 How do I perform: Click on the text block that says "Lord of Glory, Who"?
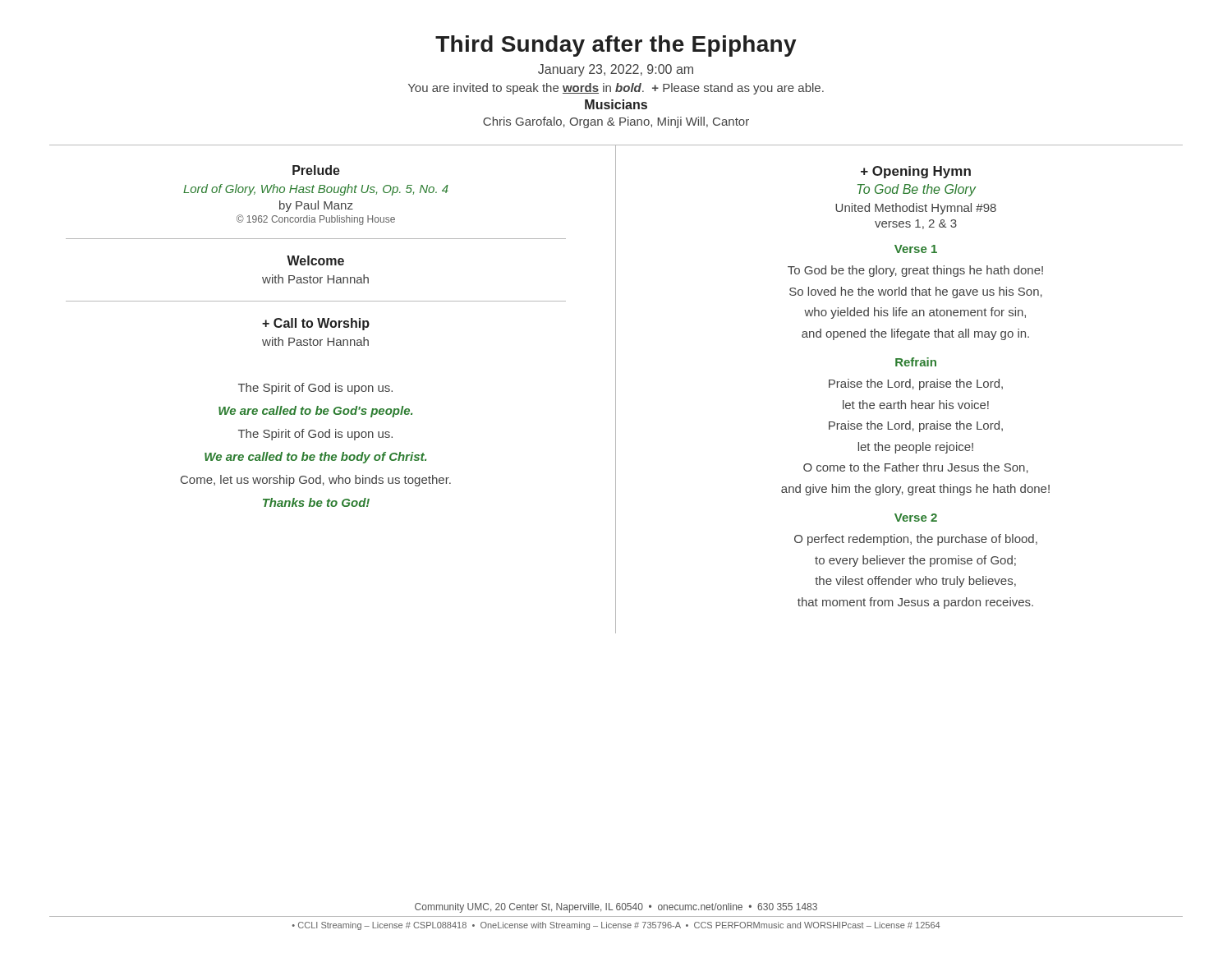click(316, 189)
